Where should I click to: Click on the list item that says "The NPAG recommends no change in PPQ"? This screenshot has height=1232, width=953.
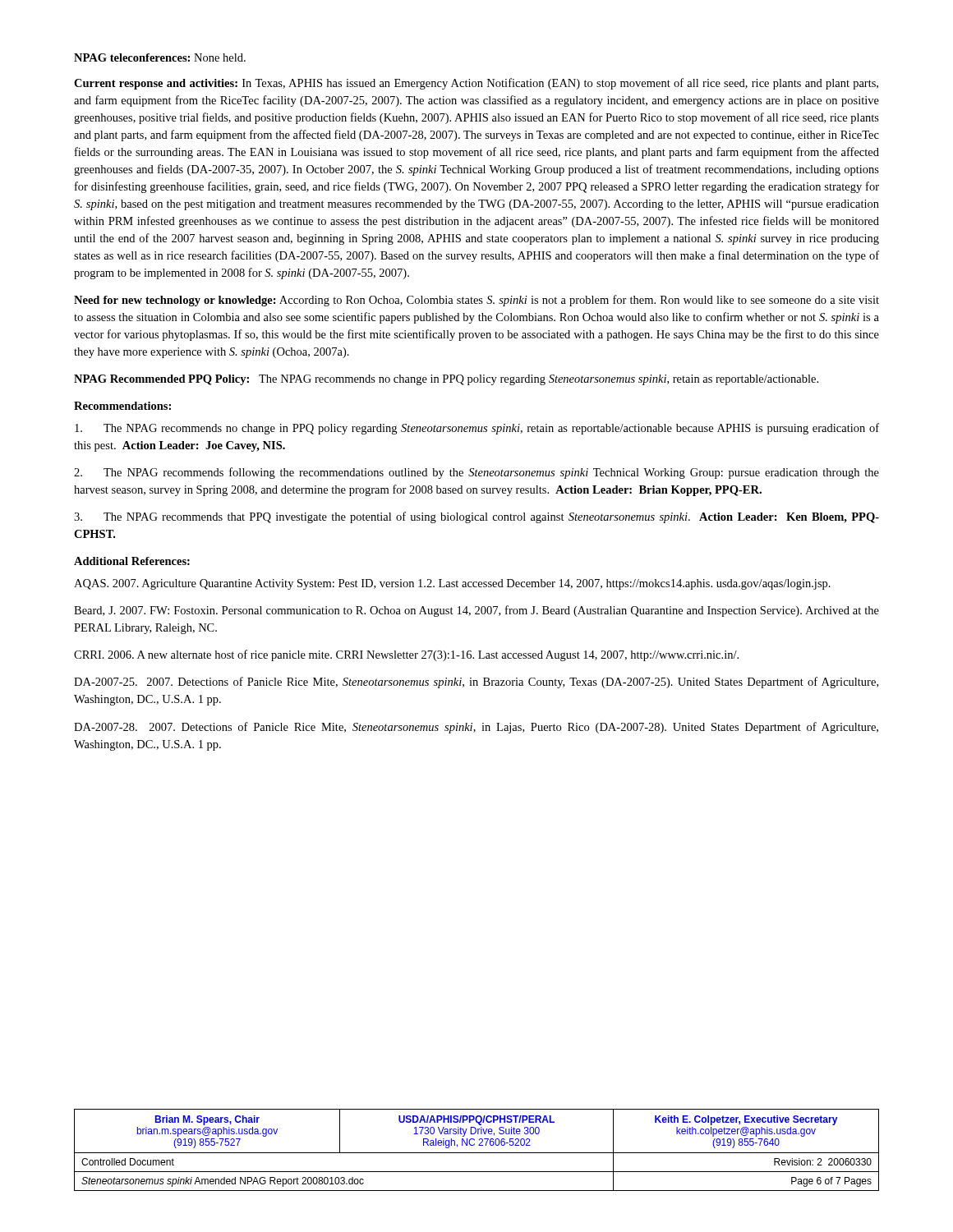[x=476, y=437]
